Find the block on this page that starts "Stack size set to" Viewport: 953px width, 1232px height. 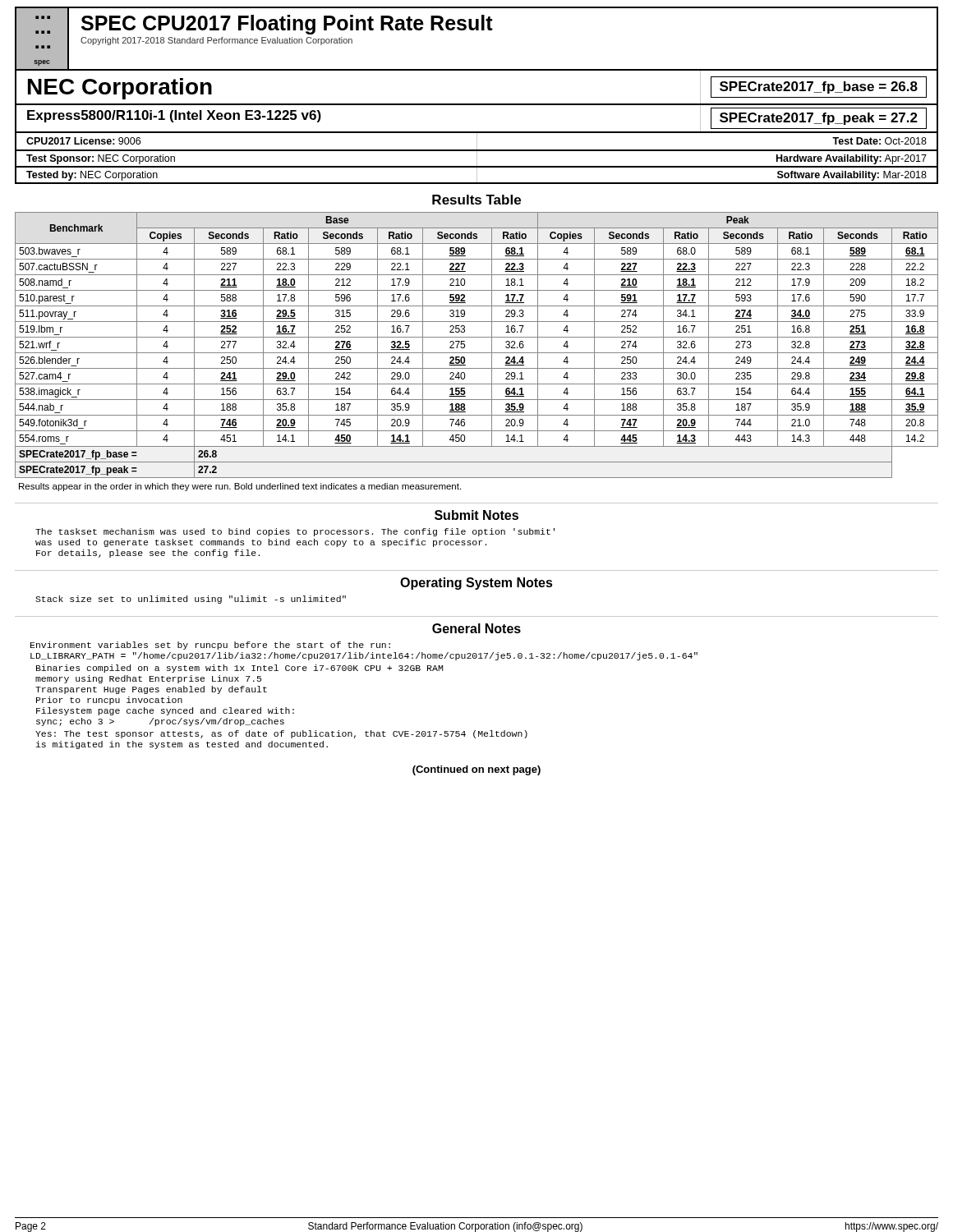pos(476,599)
